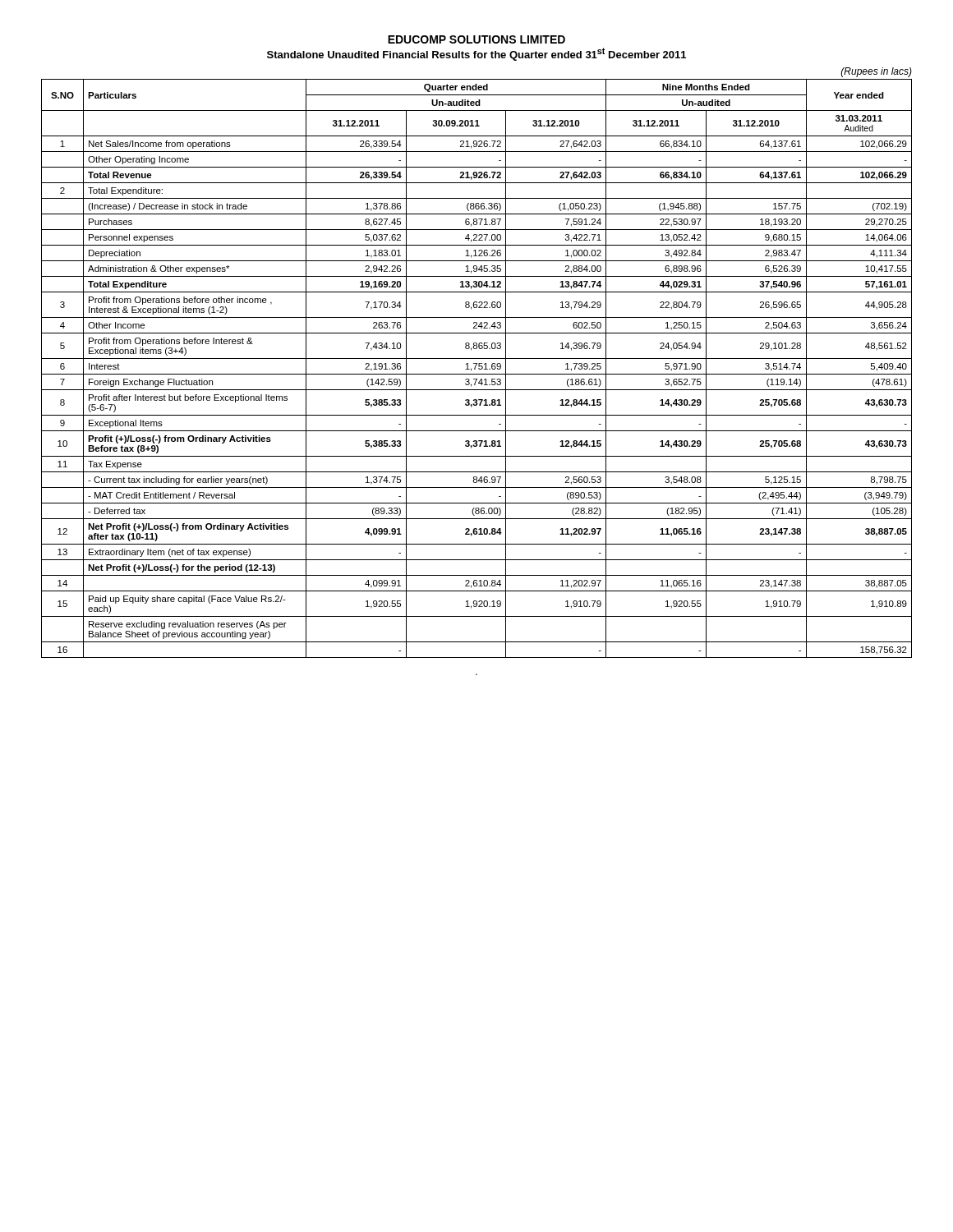Locate the title with the text "EDUCOMP SOLUTIONS LIMITED Standalone"
The width and height of the screenshot is (953, 1232).
[476, 47]
